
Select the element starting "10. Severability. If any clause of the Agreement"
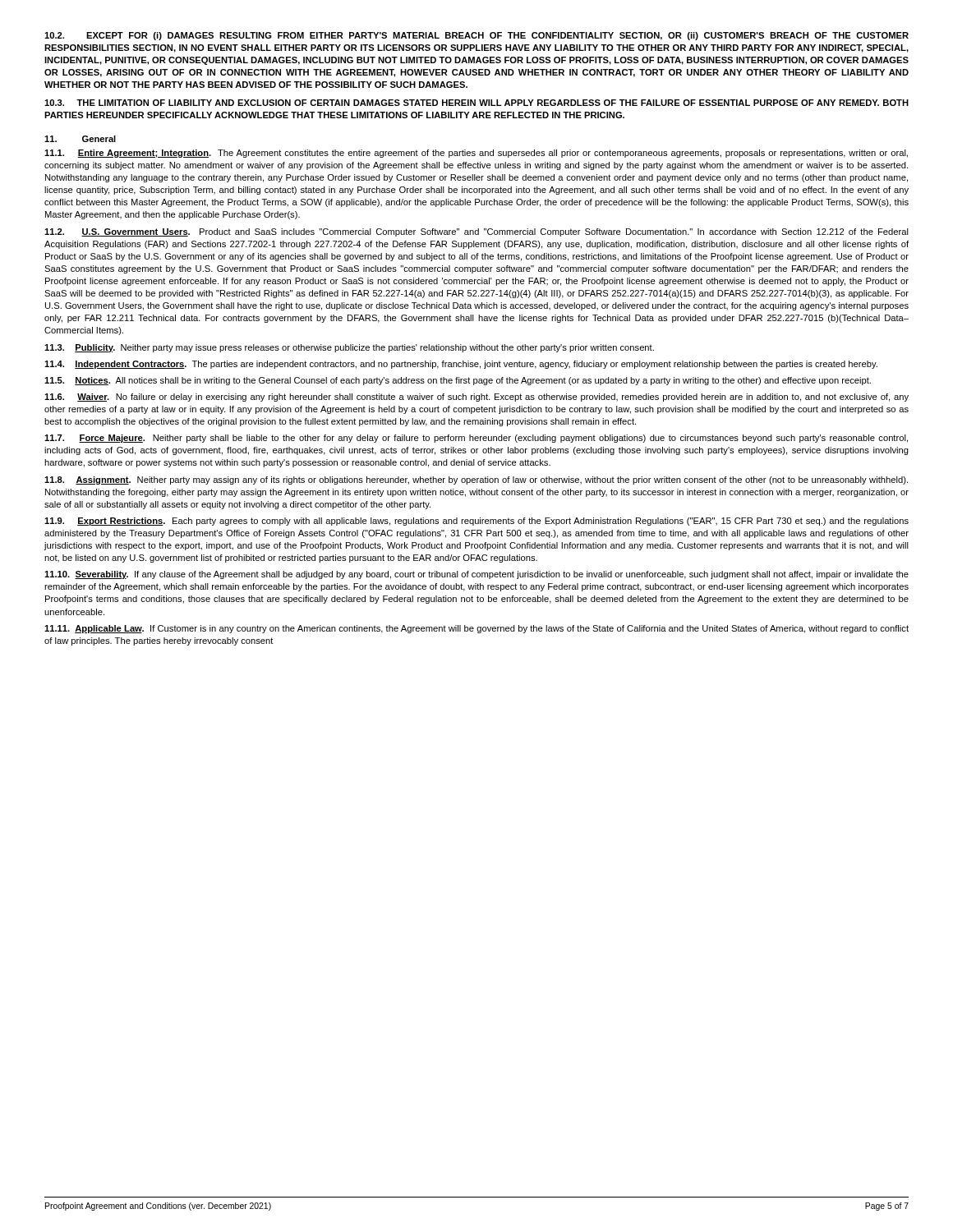(x=476, y=593)
